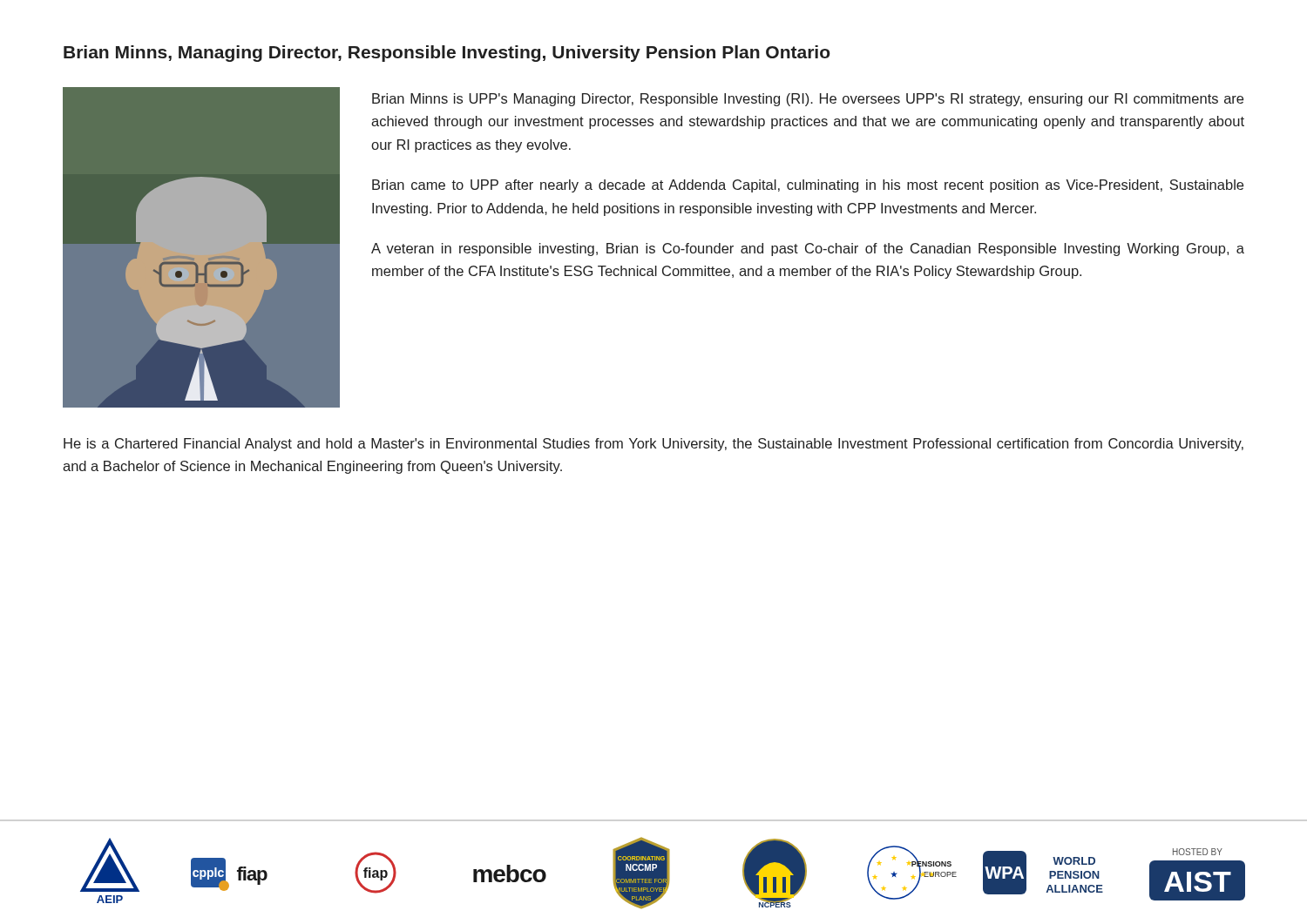Viewport: 1307px width, 924px height.
Task: Find the block on this page that starts "Brian came to UPP after nearly"
Action: (x=808, y=196)
